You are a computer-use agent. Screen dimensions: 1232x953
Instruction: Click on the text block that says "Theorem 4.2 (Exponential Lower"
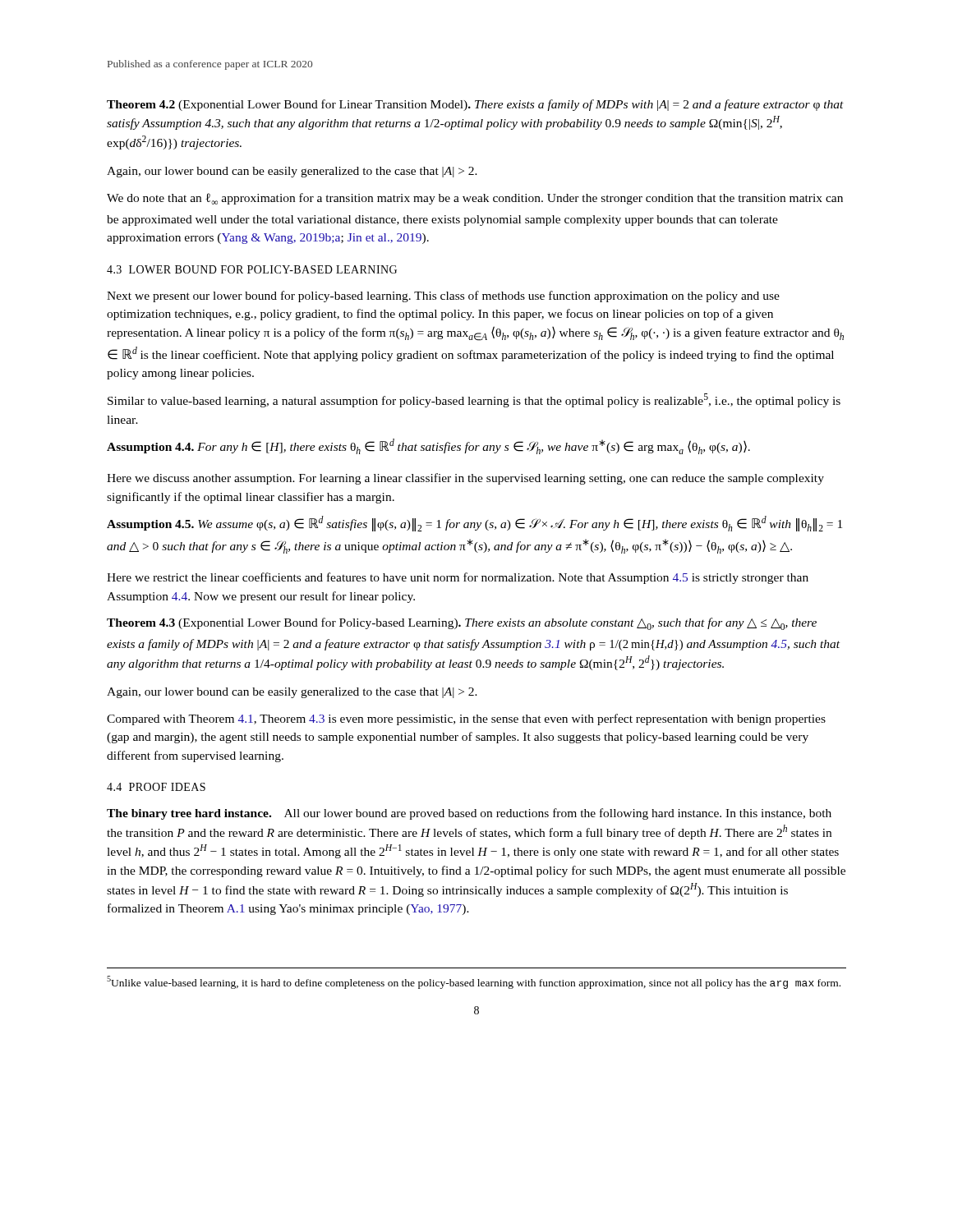(x=475, y=123)
